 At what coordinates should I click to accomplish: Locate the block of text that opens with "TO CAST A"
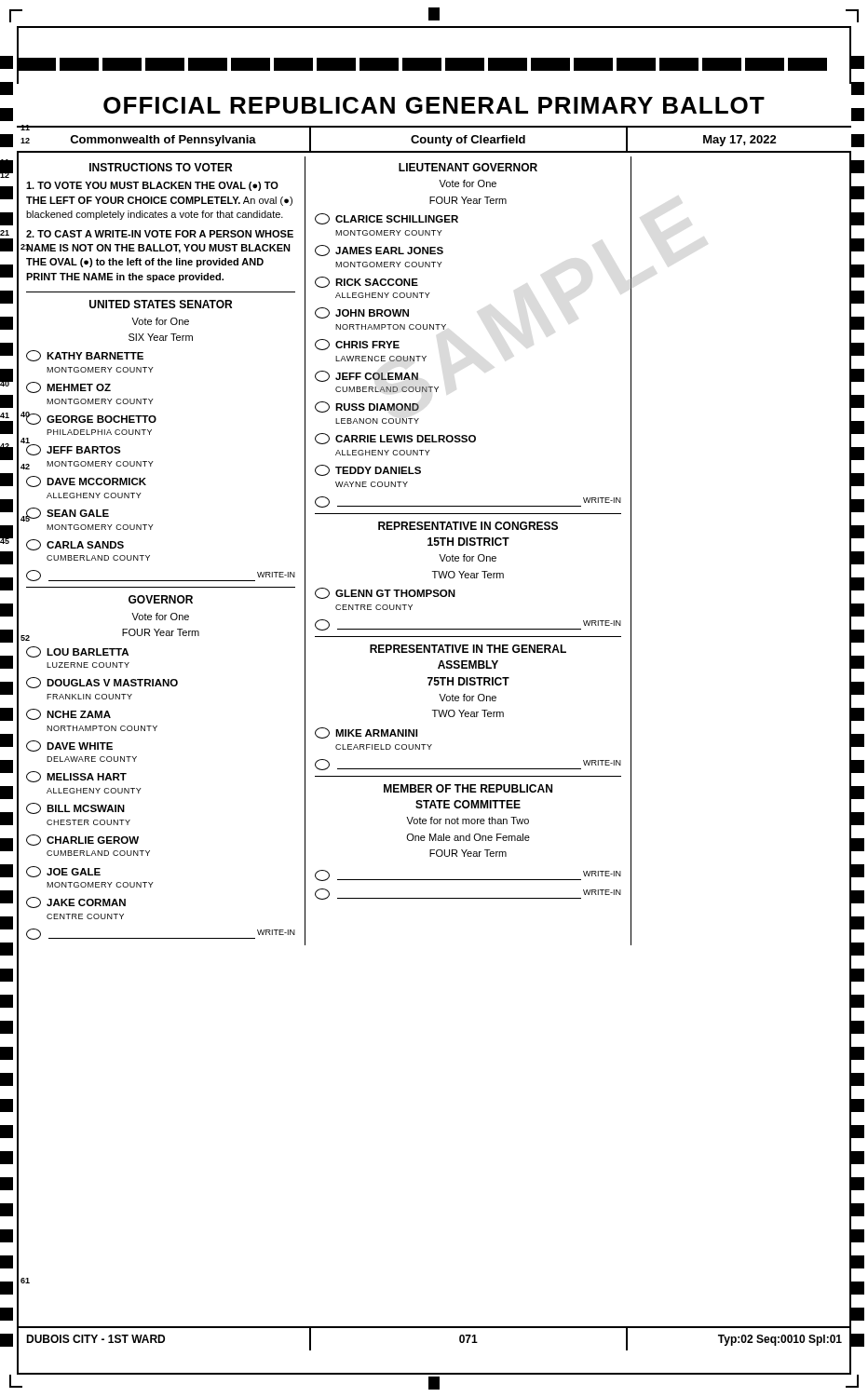160,255
